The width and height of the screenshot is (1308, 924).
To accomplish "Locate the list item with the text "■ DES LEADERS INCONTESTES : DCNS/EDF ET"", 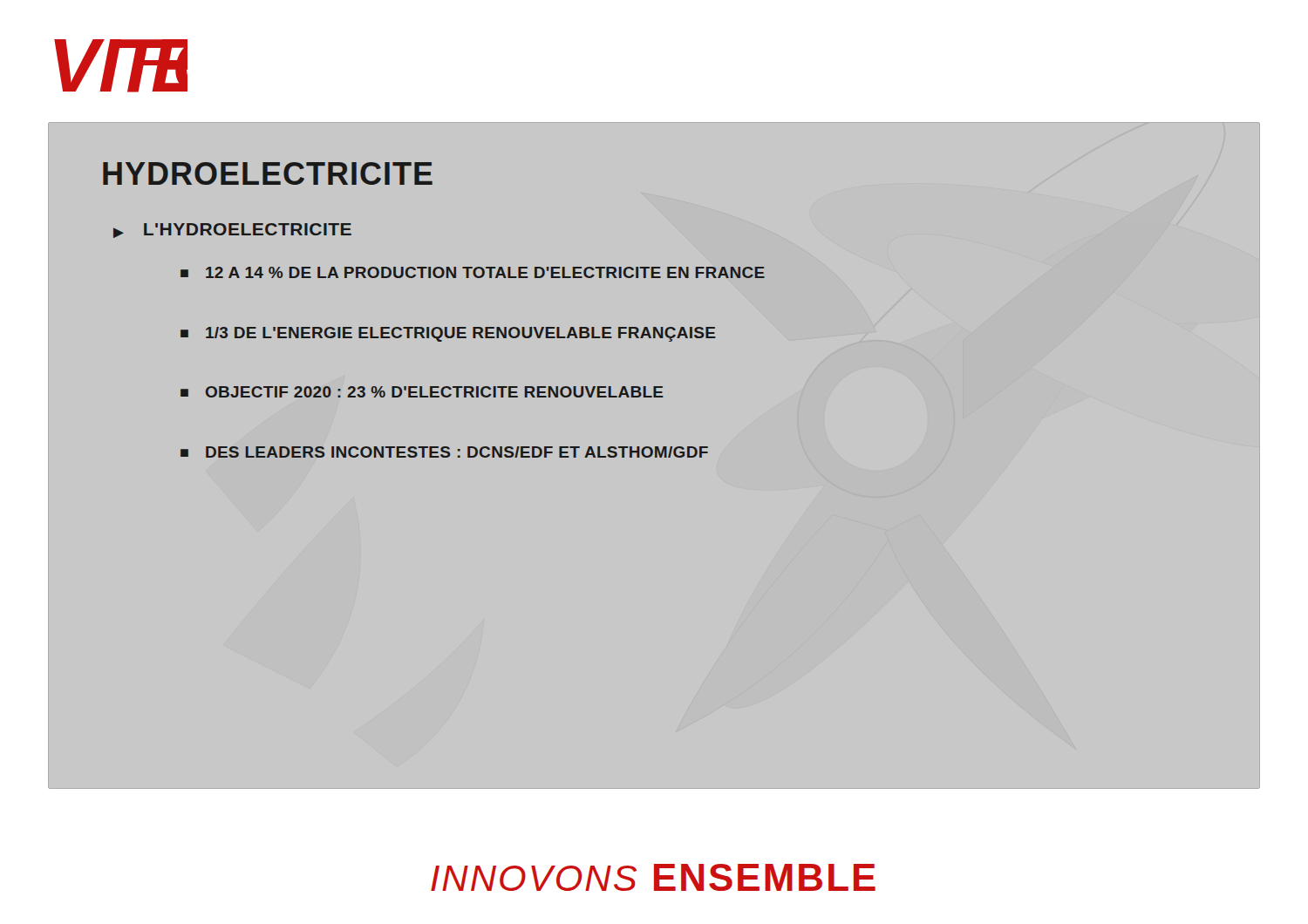I will [x=444, y=452].
